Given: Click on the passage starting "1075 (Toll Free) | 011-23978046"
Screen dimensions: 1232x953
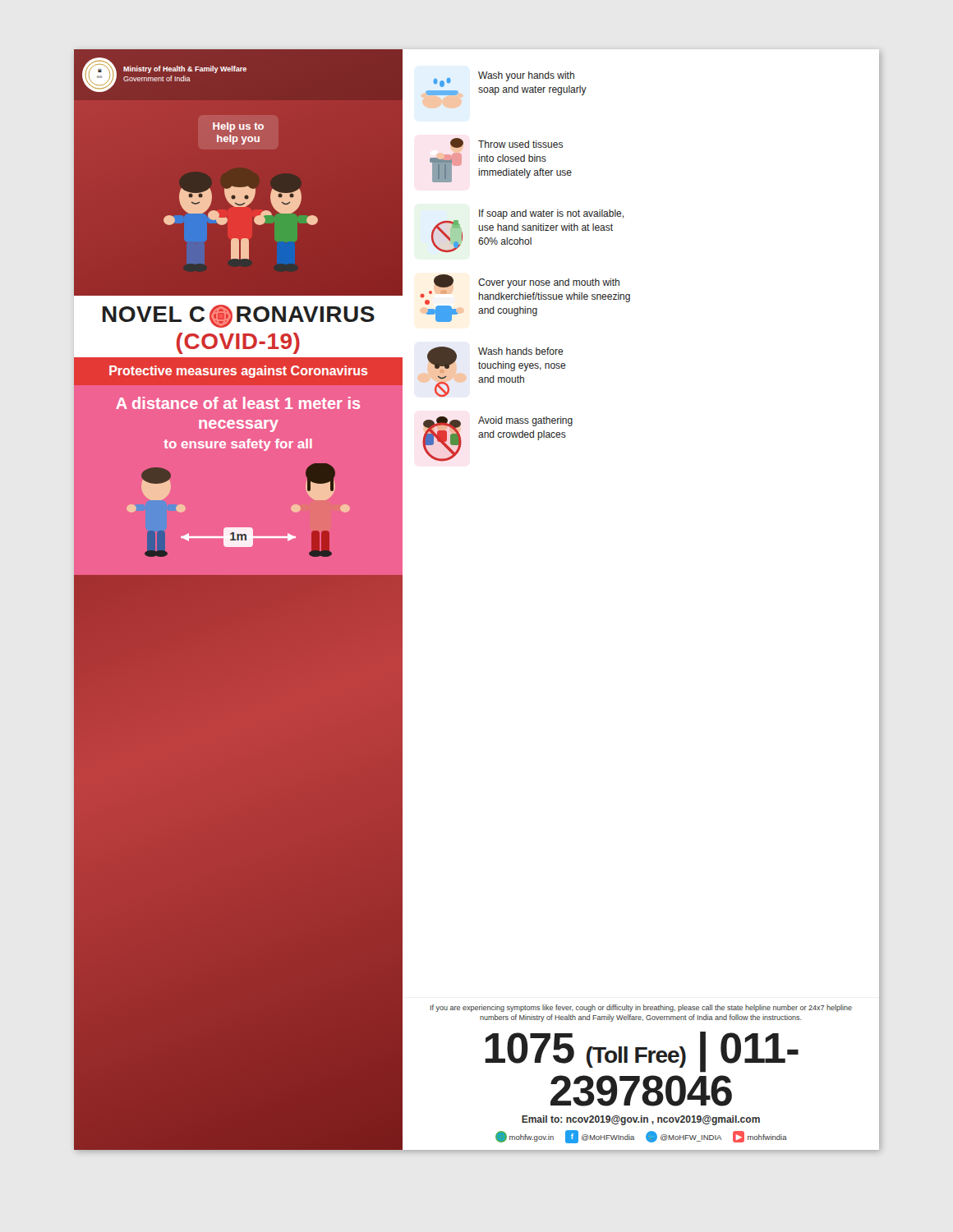Looking at the screenshot, I should pyautogui.click(x=641, y=1069).
